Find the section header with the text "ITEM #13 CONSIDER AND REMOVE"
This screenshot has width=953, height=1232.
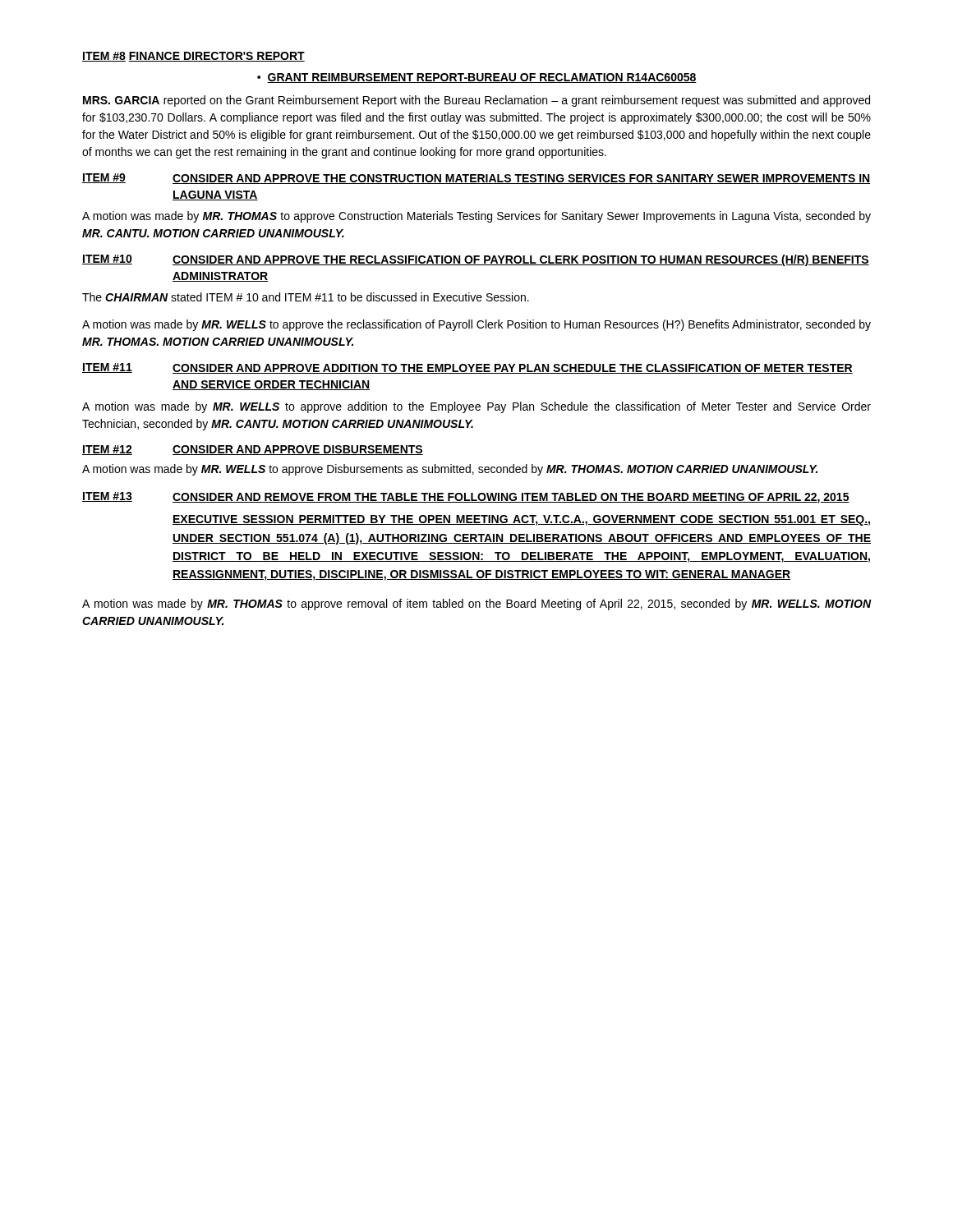coord(476,497)
